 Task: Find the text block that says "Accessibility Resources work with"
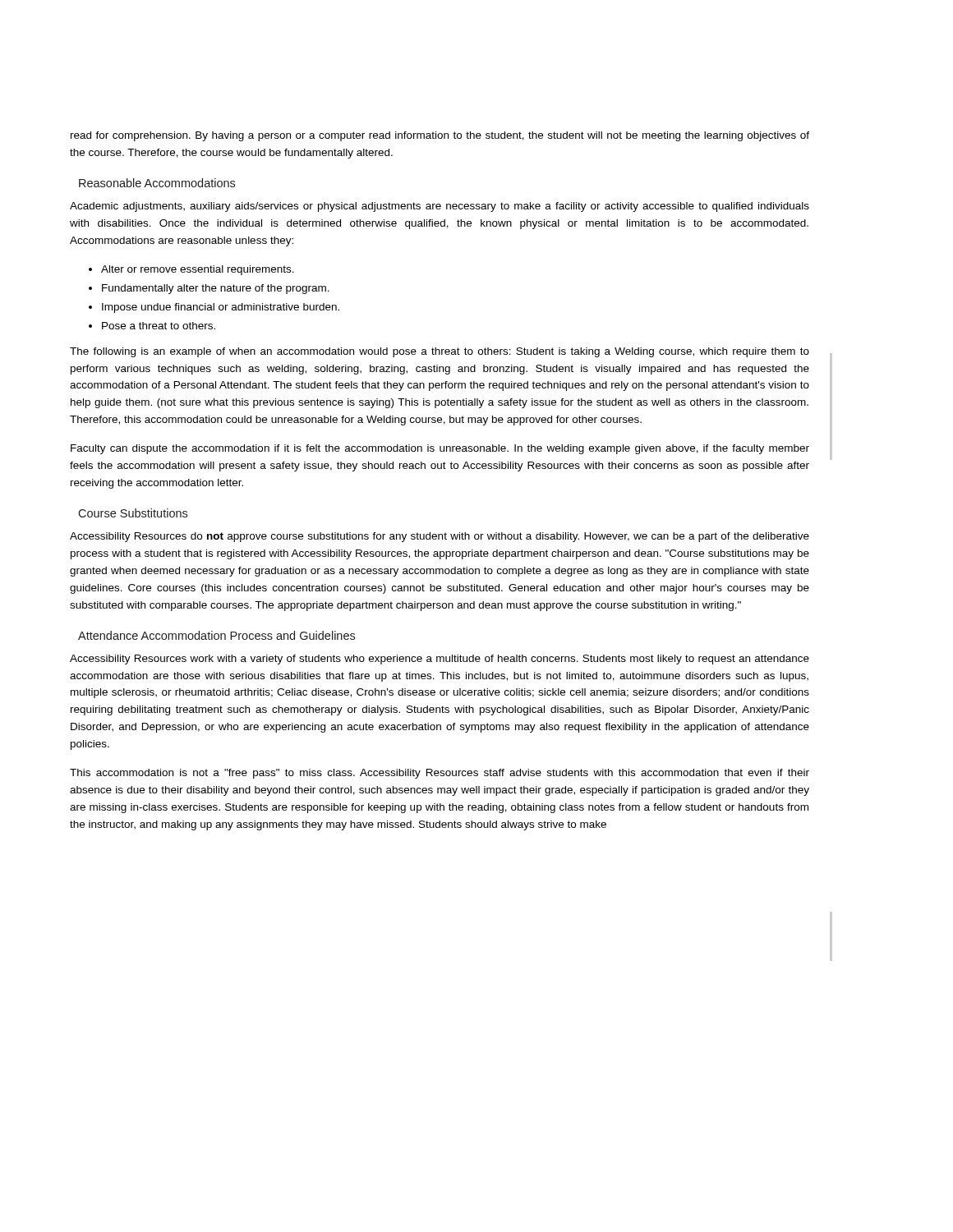tap(440, 701)
